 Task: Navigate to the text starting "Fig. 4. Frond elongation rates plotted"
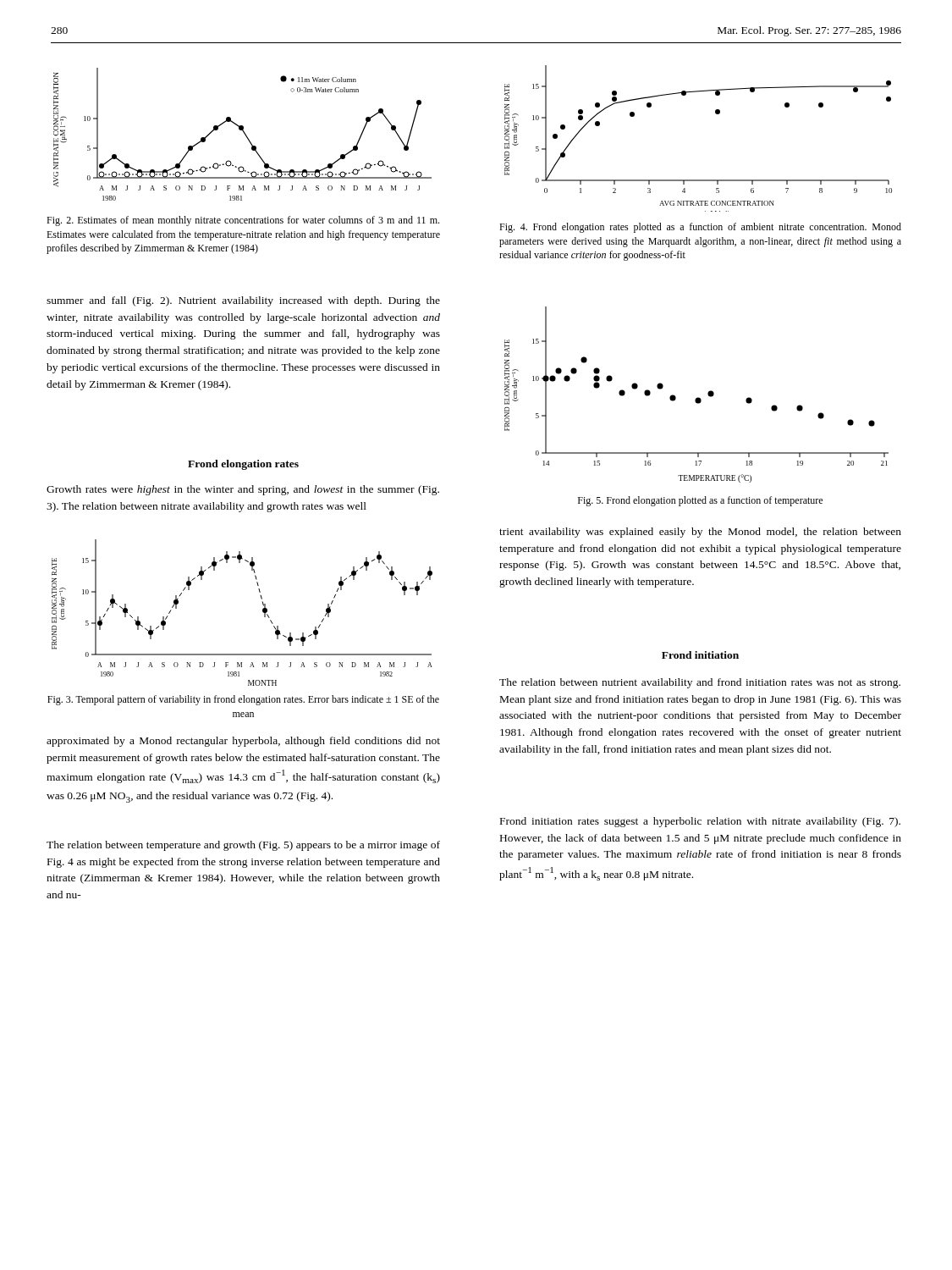(700, 241)
